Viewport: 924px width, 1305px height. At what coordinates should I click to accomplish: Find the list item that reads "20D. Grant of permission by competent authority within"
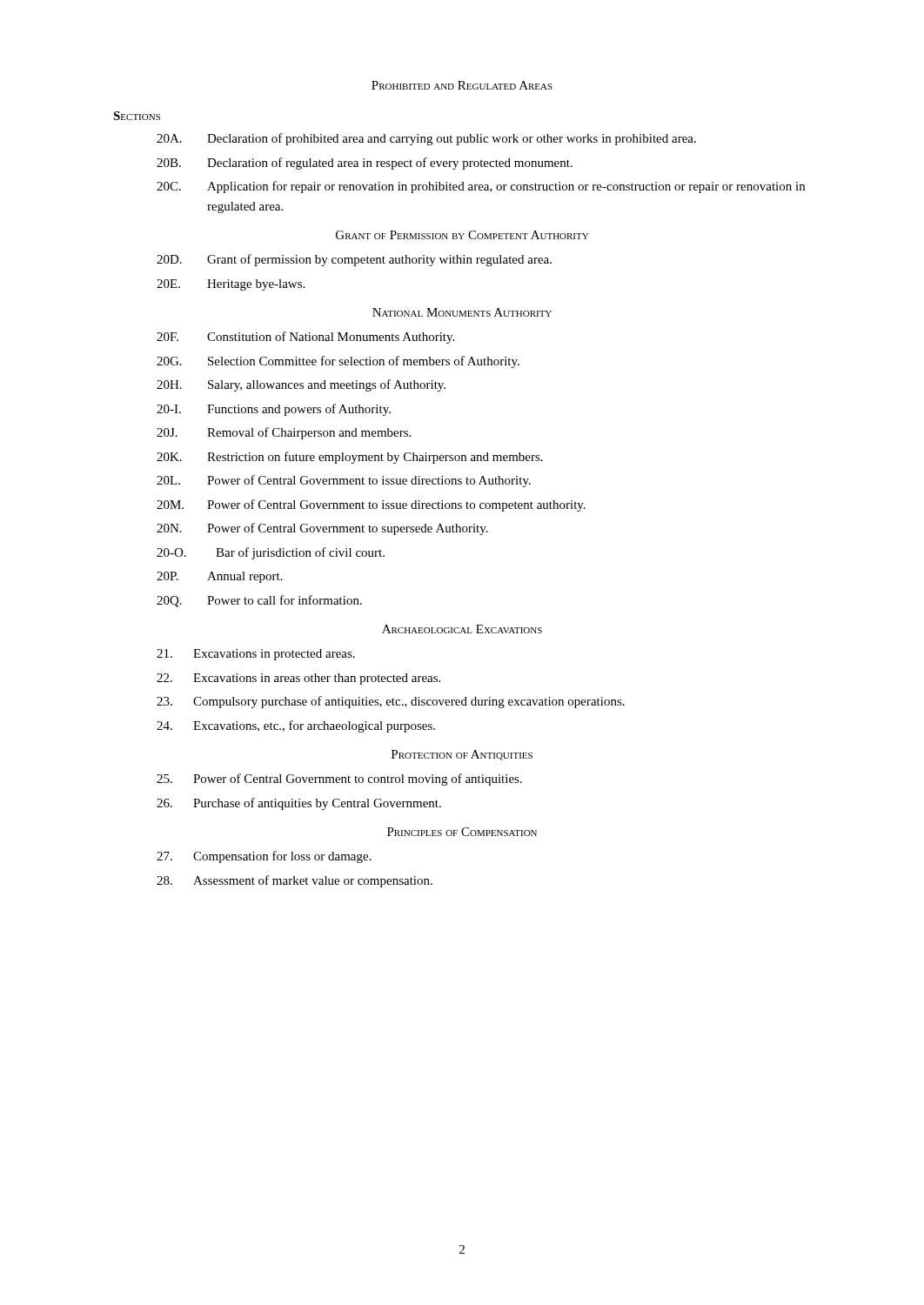355,259
